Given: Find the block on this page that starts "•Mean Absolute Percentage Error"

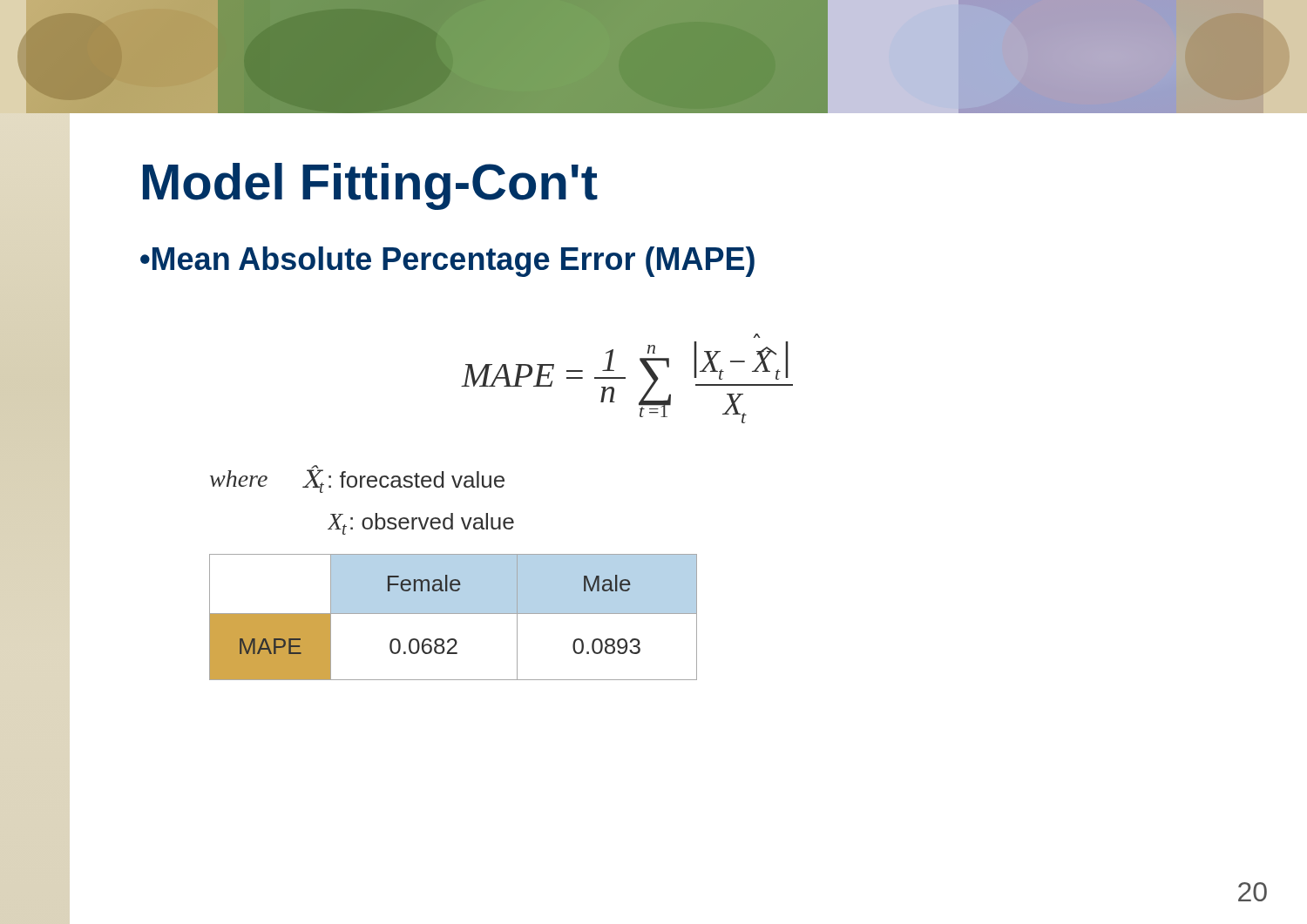Looking at the screenshot, I should click(x=448, y=259).
